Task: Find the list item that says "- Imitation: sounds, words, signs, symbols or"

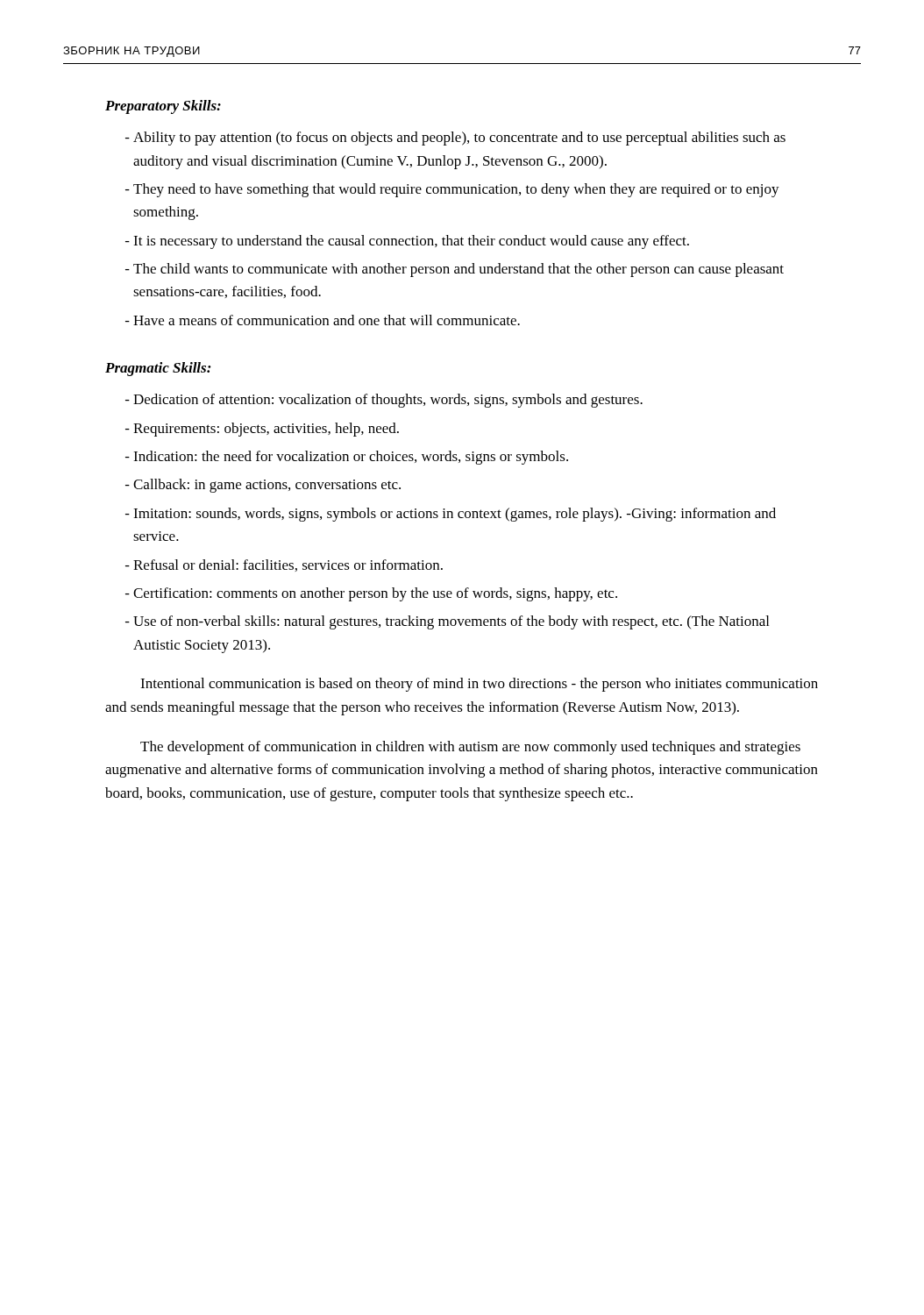Action: pyautogui.click(x=462, y=525)
